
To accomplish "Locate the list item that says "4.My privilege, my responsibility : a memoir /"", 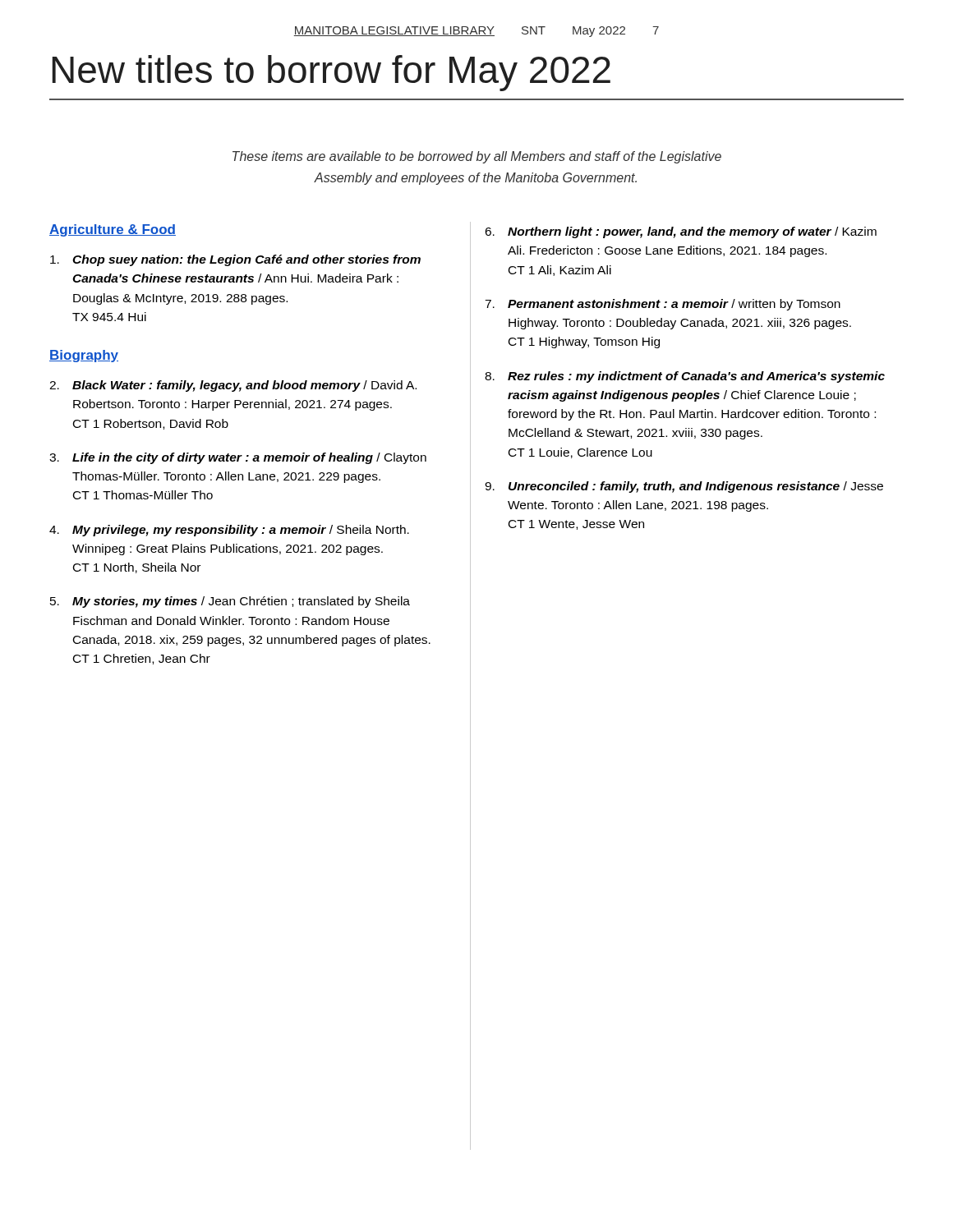I will click(x=242, y=548).
